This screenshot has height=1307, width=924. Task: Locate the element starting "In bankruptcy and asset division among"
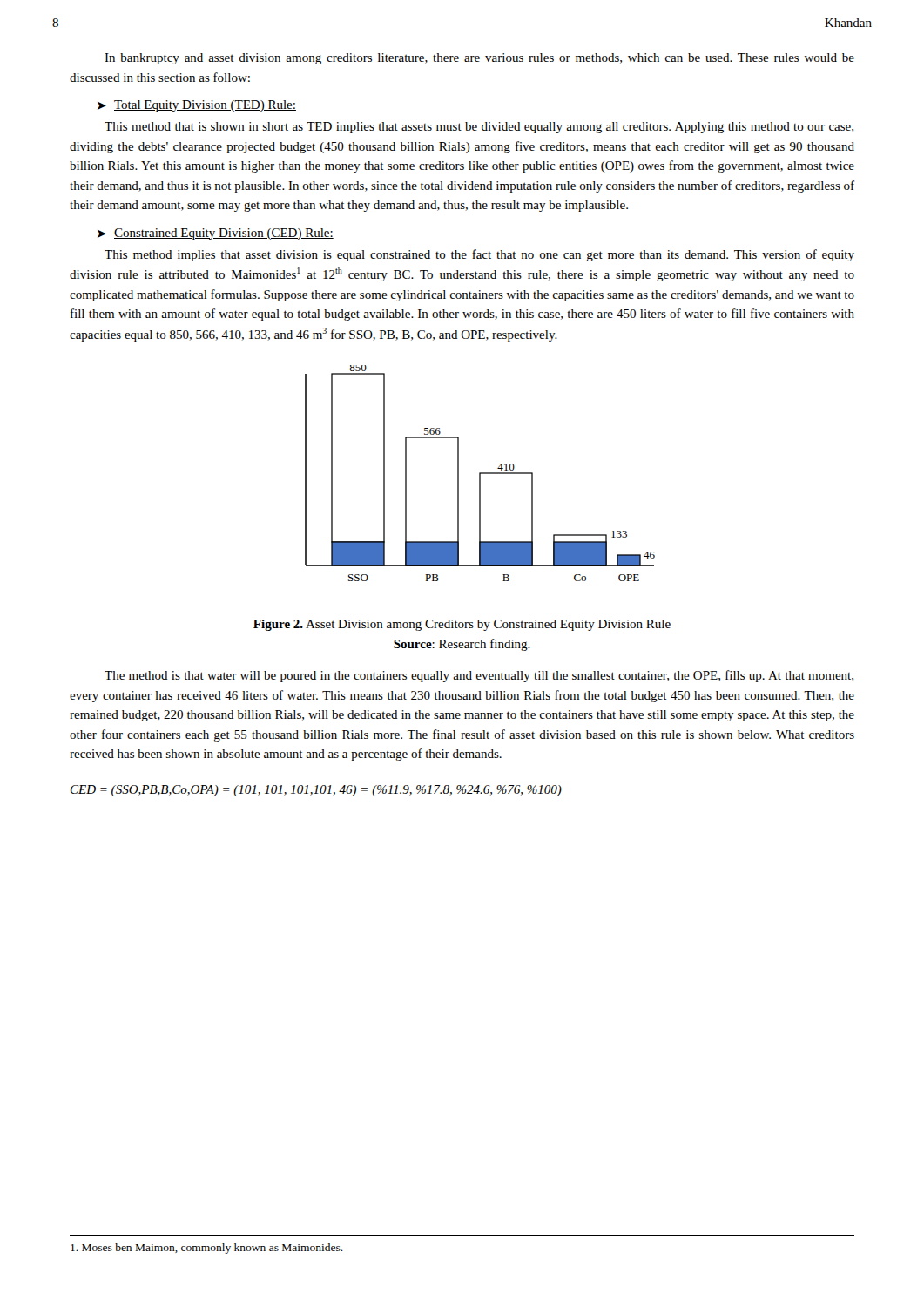point(462,68)
